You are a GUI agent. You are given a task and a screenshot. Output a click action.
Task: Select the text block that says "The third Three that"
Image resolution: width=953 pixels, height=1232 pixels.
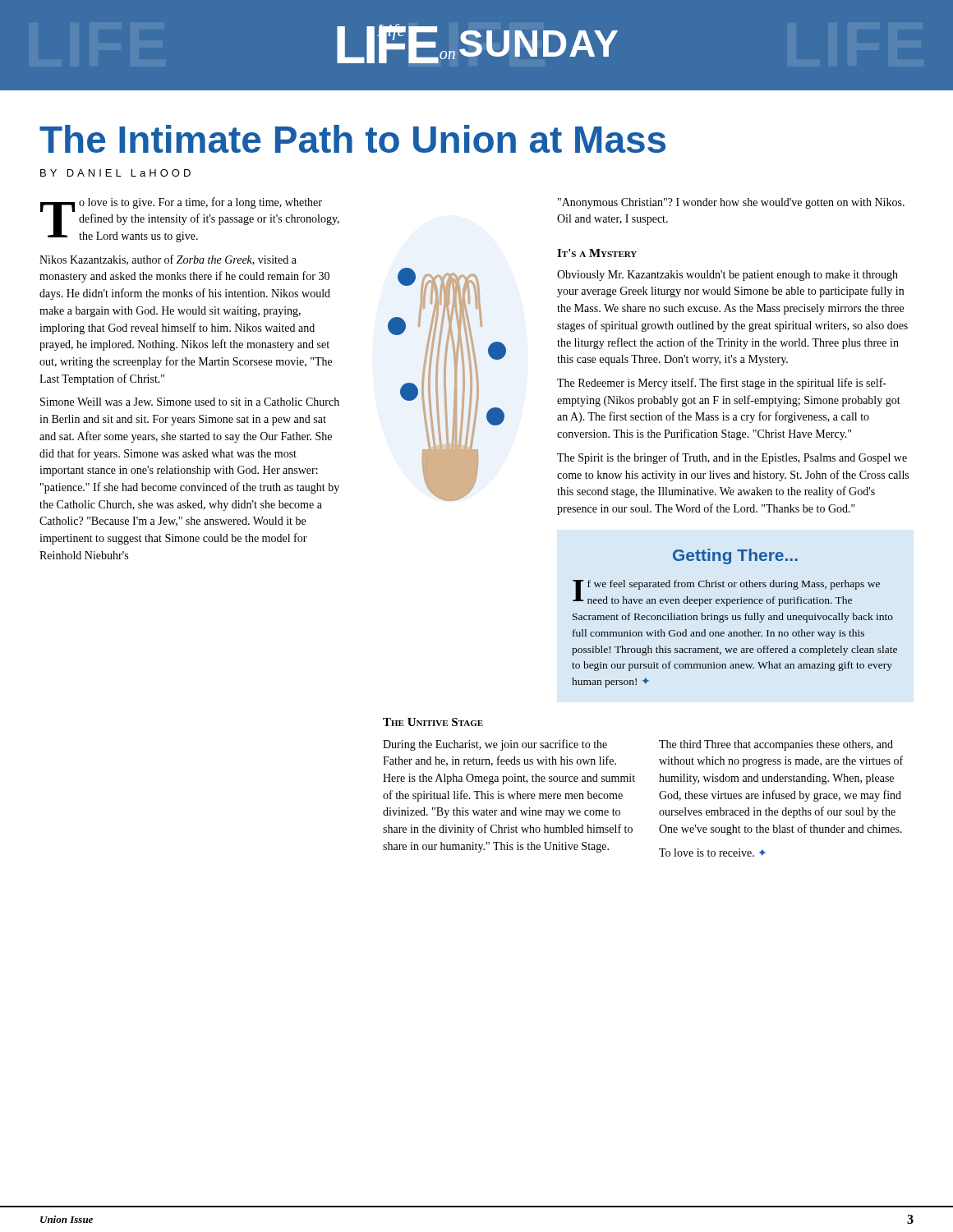click(781, 787)
